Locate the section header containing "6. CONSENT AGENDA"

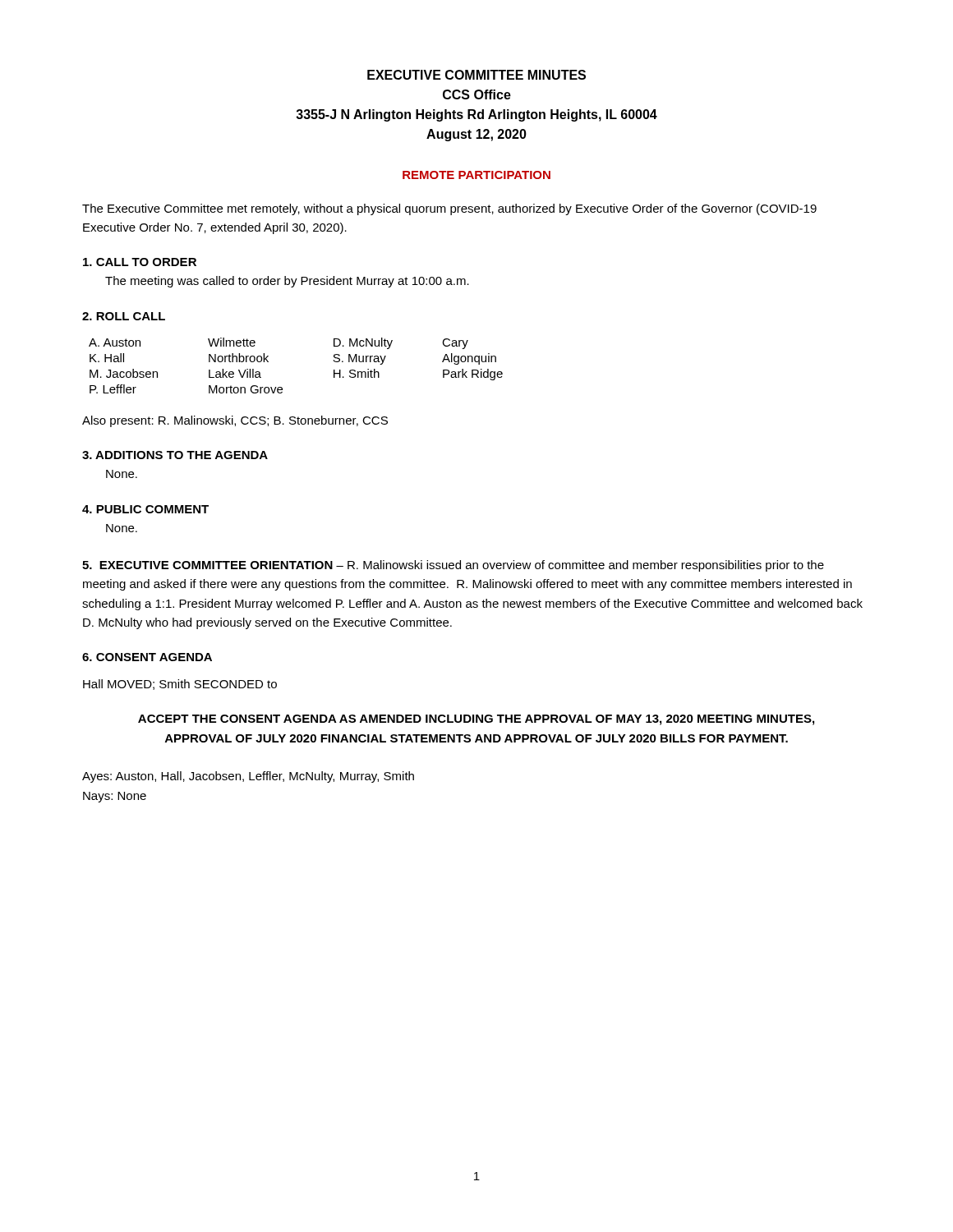coord(147,657)
